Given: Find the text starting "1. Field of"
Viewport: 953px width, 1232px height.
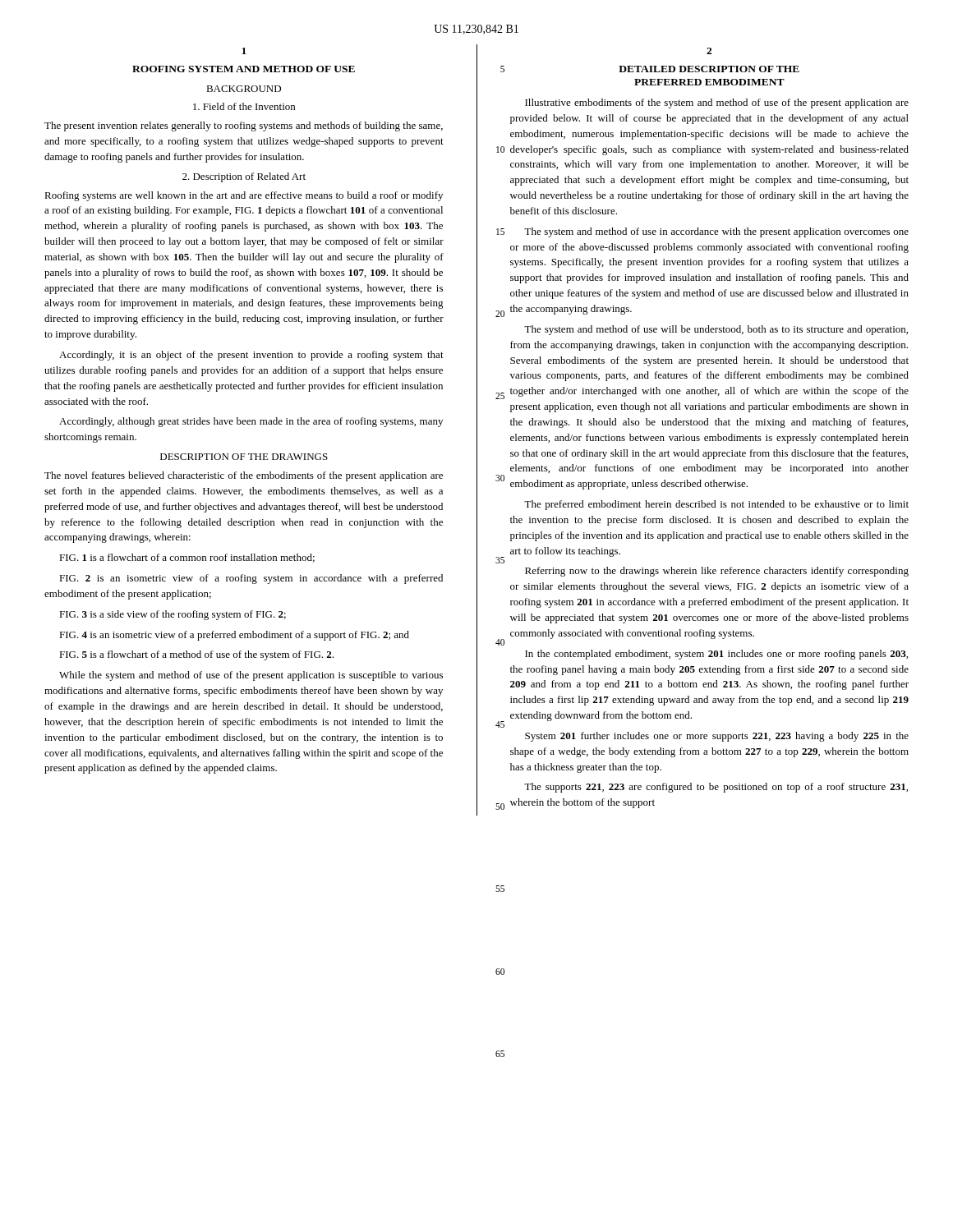Looking at the screenshot, I should (244, 106).
